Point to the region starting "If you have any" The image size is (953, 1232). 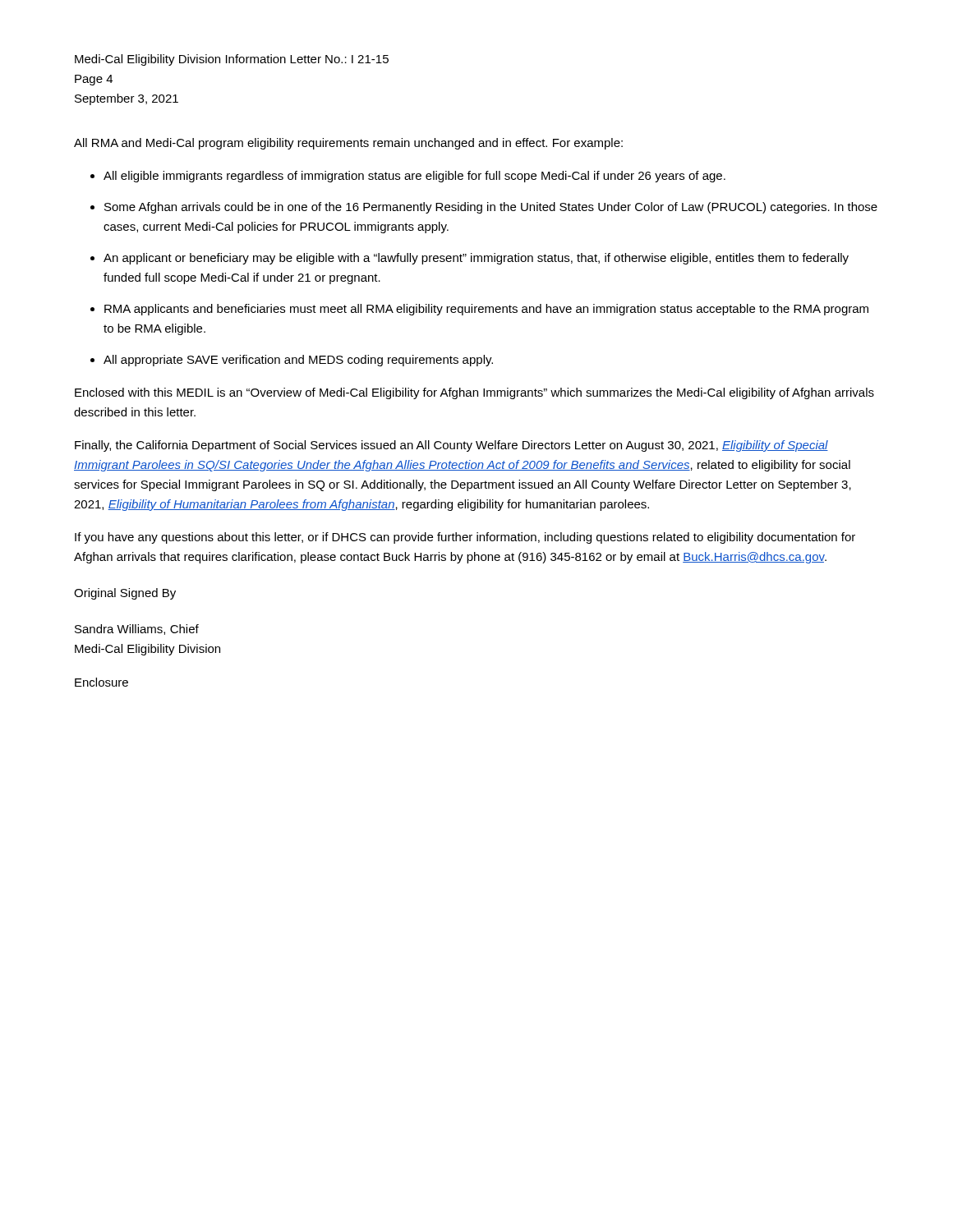click(x=465, y=547)
